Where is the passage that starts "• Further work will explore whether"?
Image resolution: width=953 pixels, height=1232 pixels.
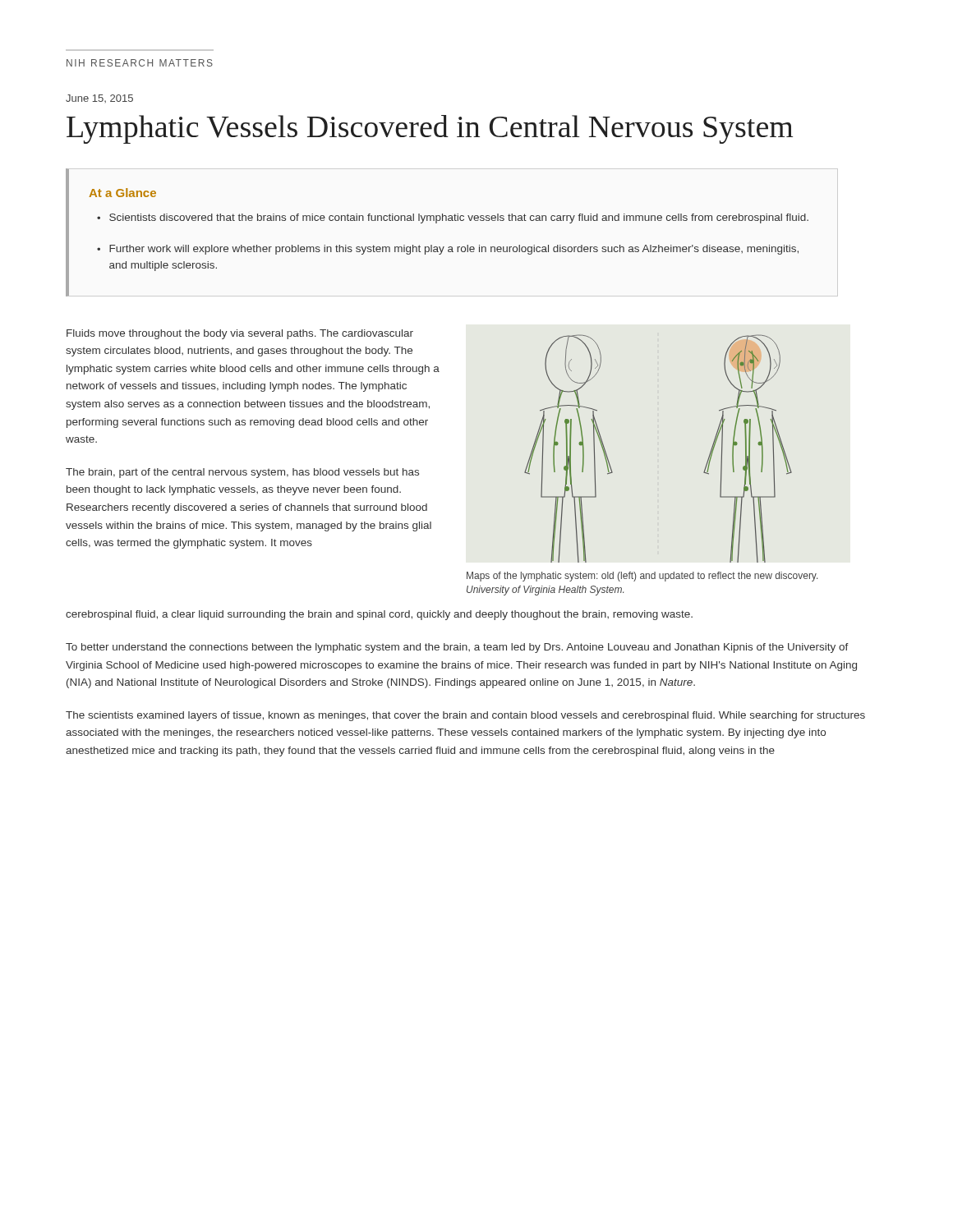point(454,257)
